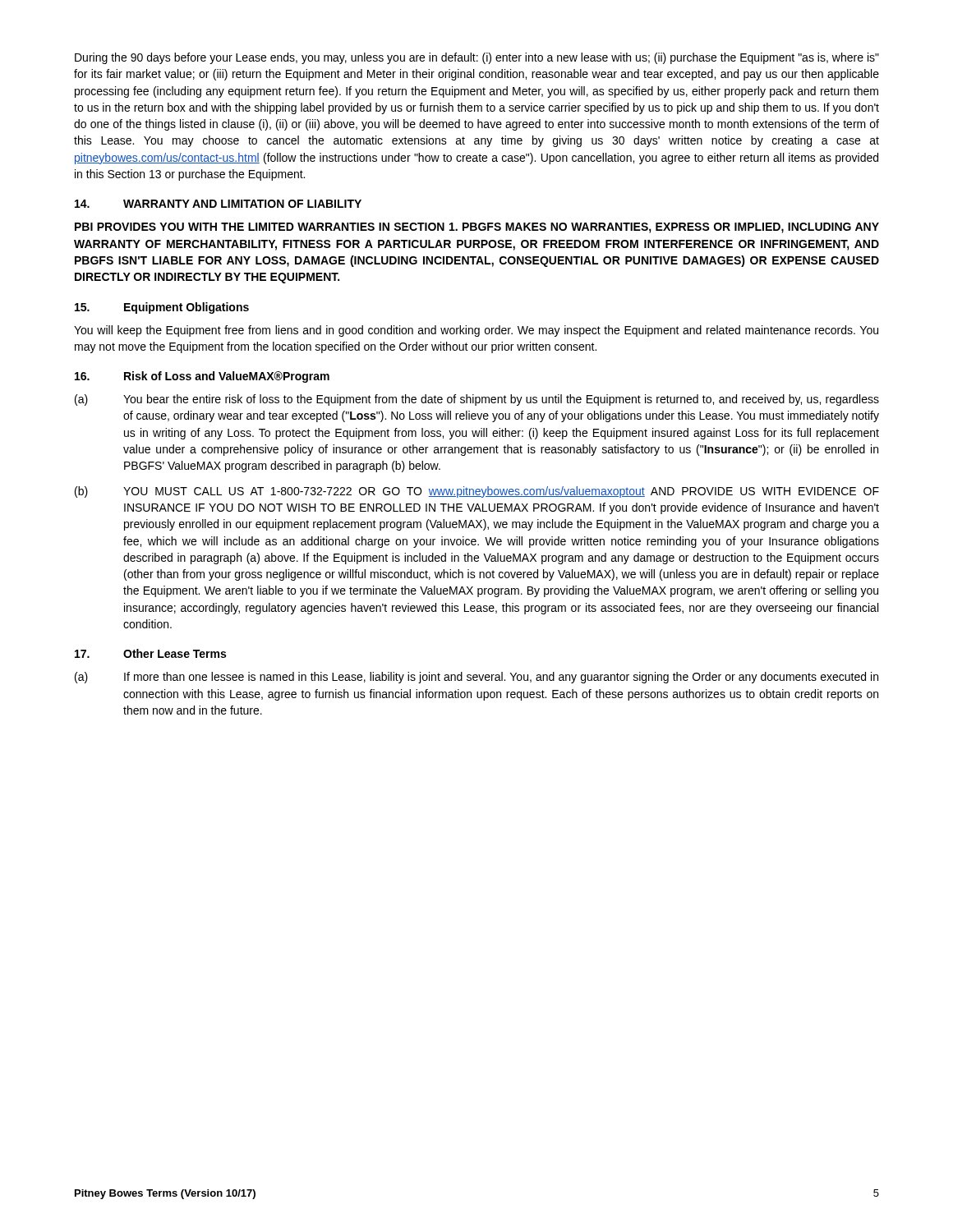Click on the region starting "You will keep the Equipment free from liens"
Screen dimensions: 1232x953
point(476,338)
